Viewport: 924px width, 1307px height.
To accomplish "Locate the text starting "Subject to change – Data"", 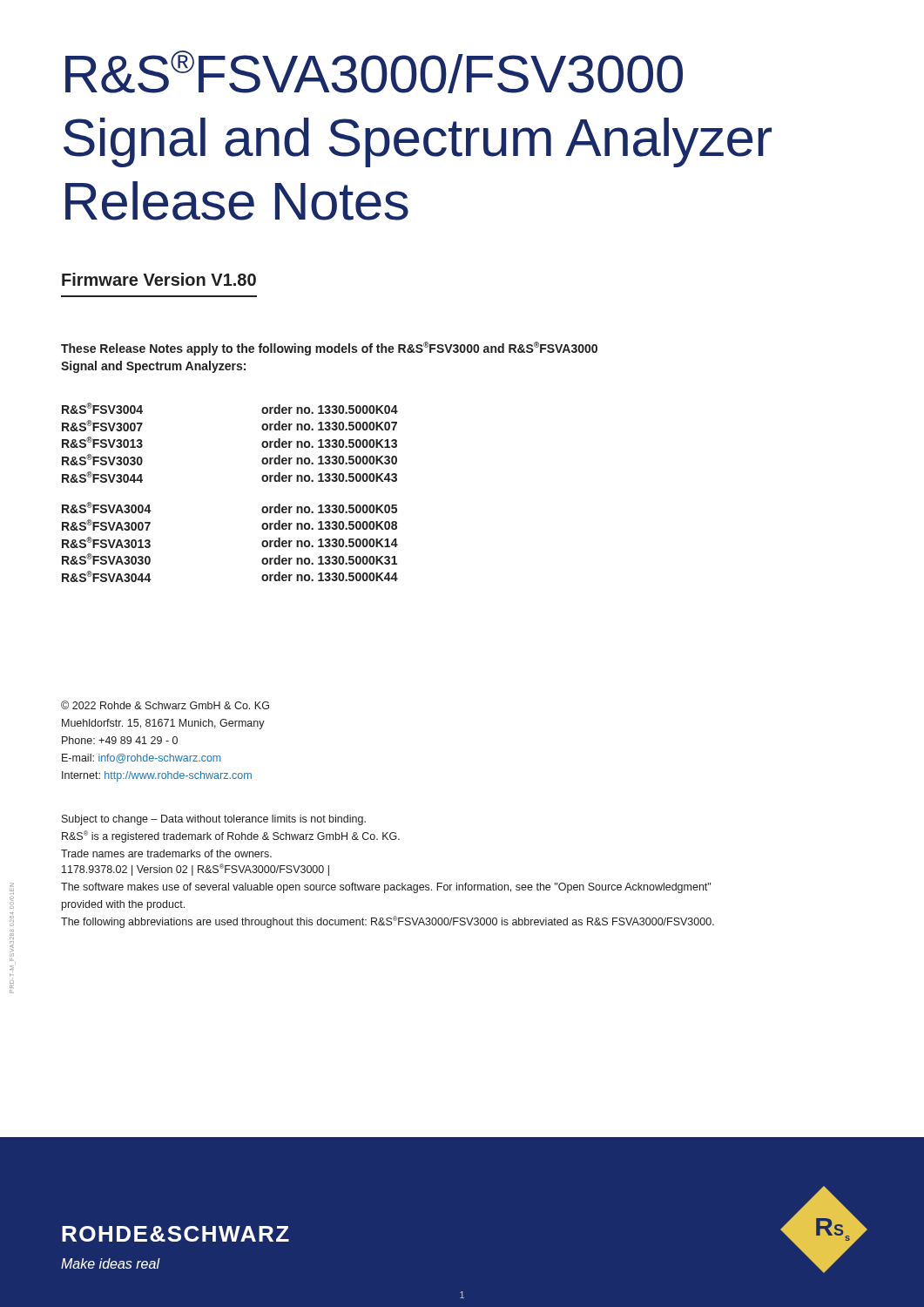I will click(x=366, y=836).
